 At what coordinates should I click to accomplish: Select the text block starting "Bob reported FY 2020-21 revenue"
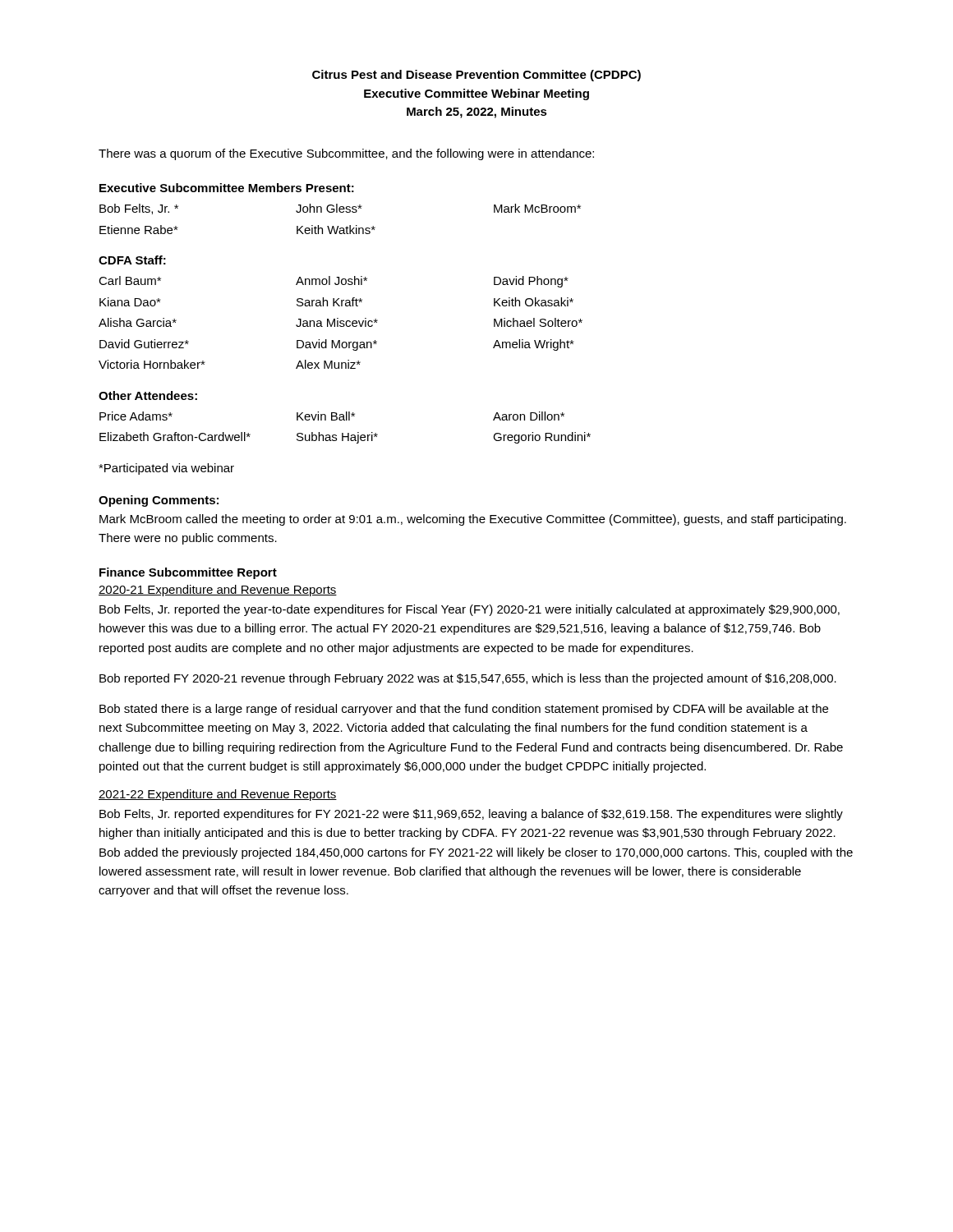click(x=468, y=678)
